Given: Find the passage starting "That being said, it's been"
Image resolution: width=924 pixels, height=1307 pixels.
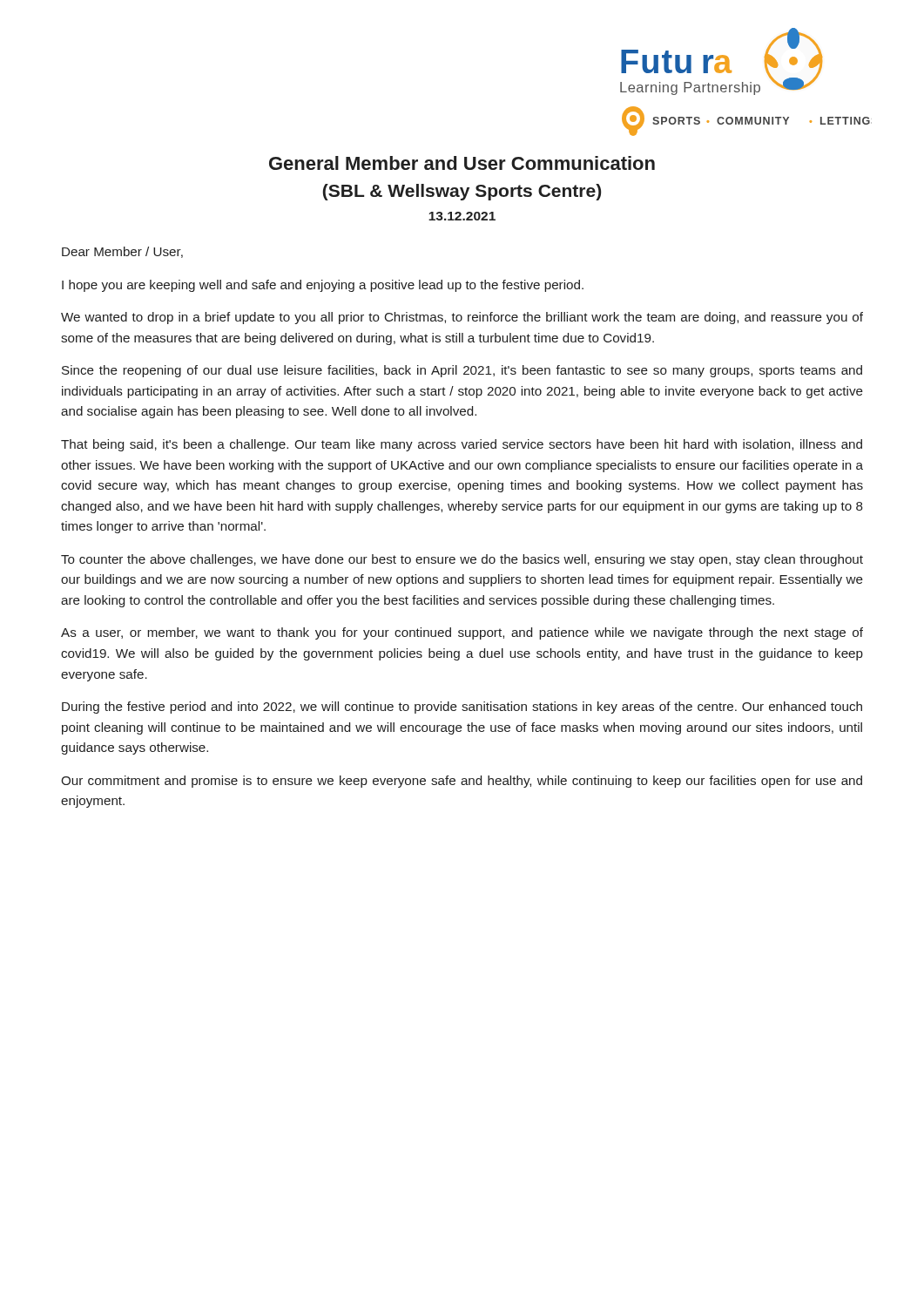Looking at the screenshot, I should [462, 485].
